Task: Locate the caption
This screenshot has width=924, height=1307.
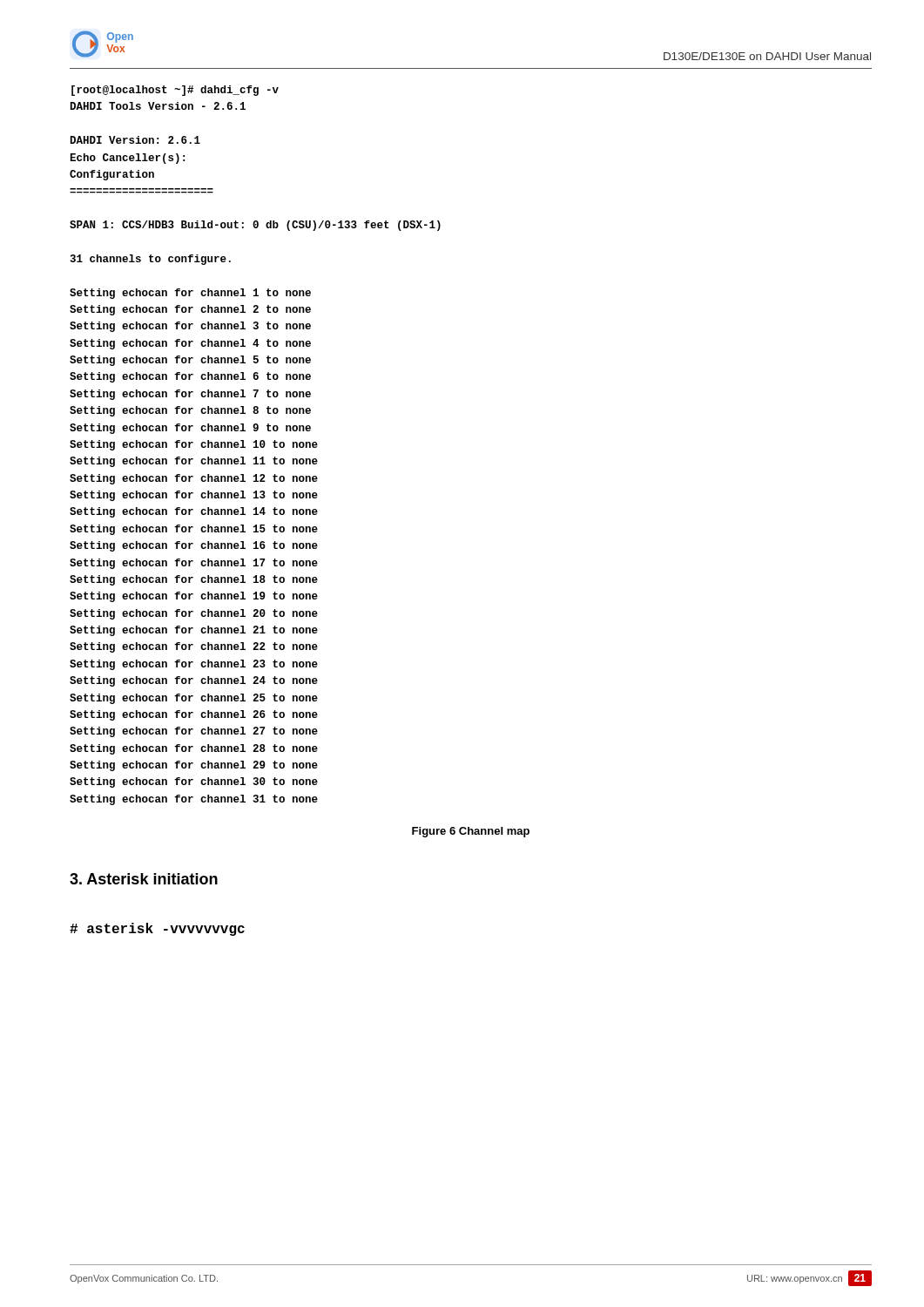Action: click(471, 831)
